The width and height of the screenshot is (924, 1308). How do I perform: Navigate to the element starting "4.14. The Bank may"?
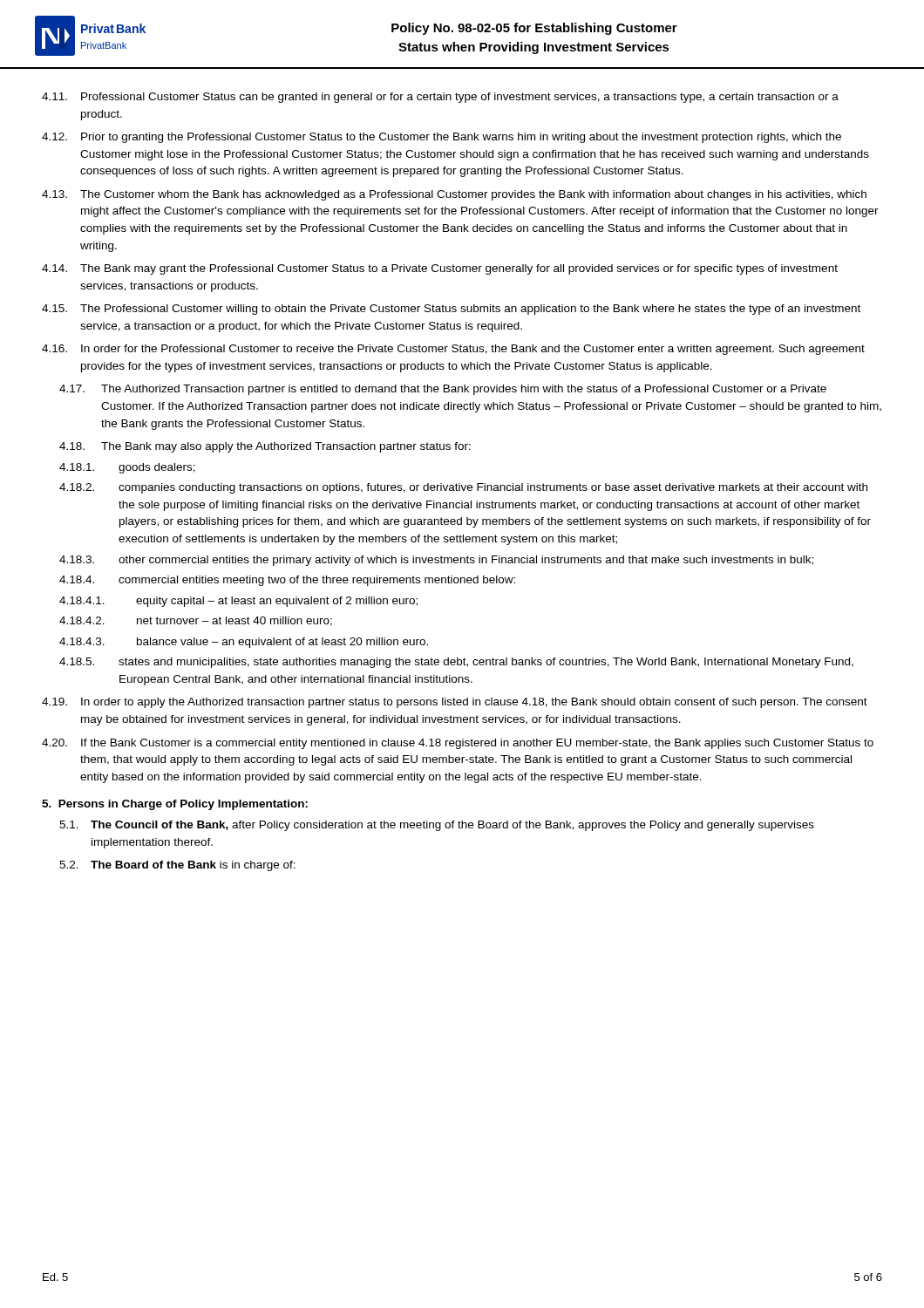(x=462, y=277)
